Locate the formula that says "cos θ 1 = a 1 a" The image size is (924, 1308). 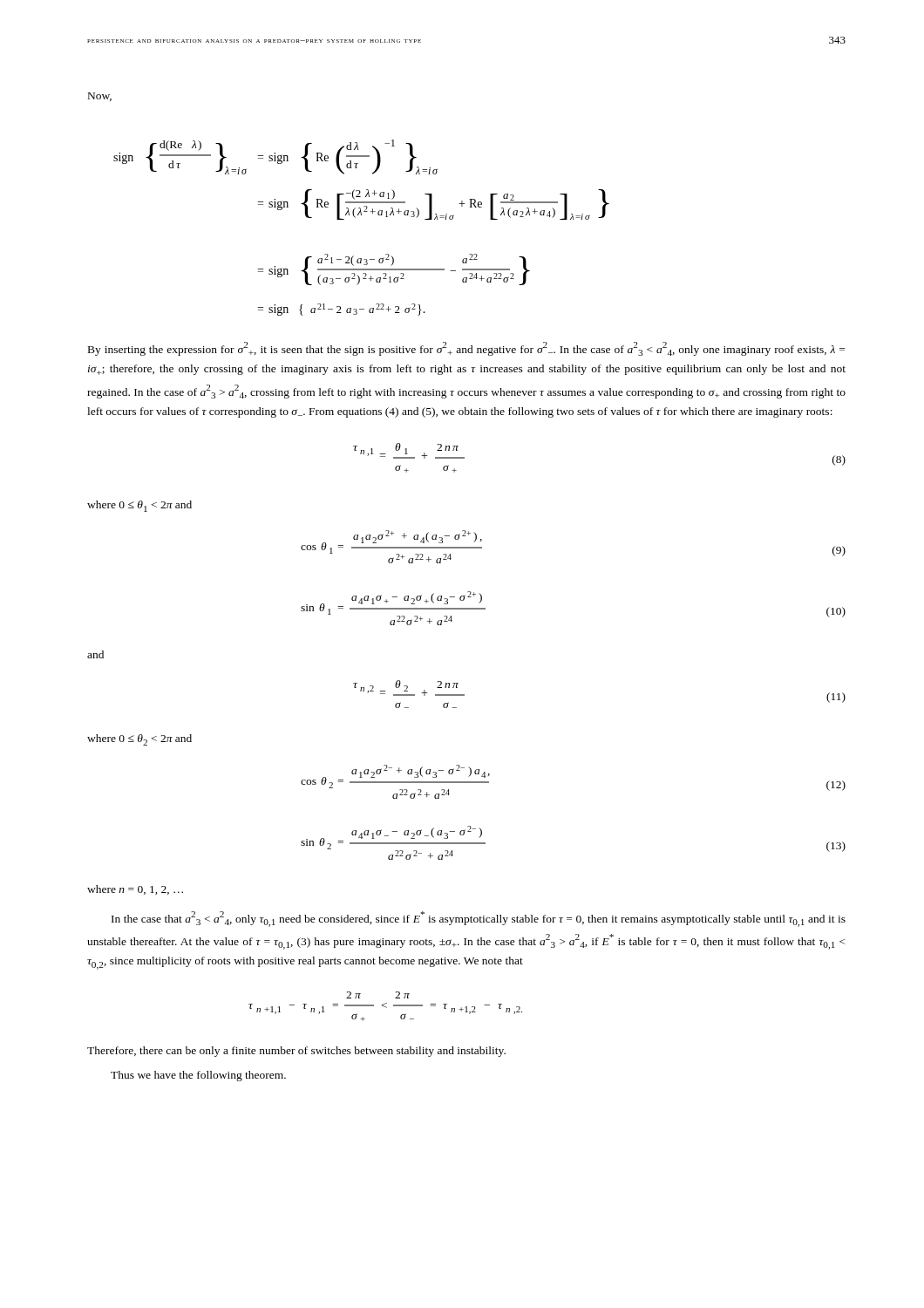click(x=416, y=547)
